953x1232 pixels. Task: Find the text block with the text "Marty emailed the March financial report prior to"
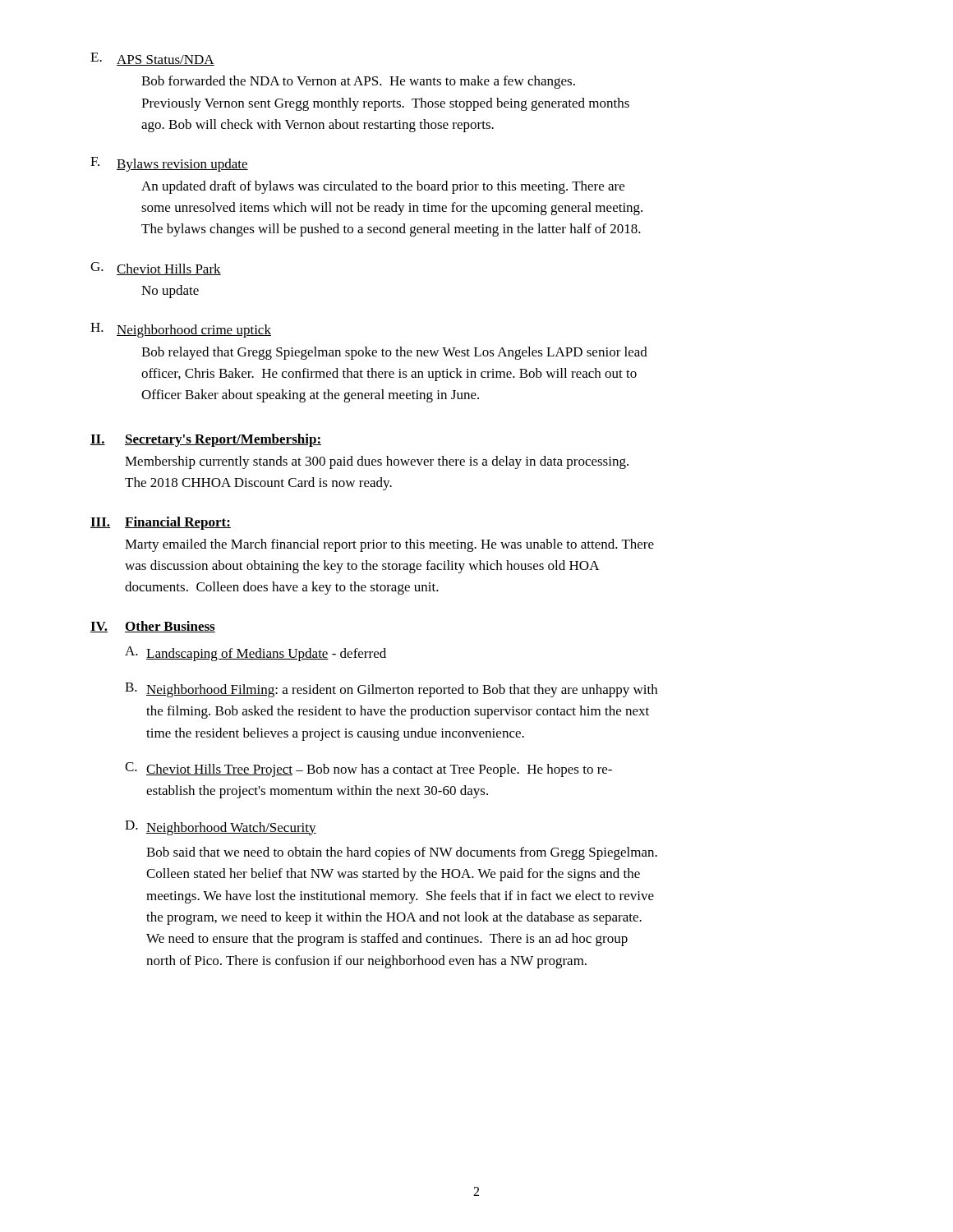pos(389,565)
